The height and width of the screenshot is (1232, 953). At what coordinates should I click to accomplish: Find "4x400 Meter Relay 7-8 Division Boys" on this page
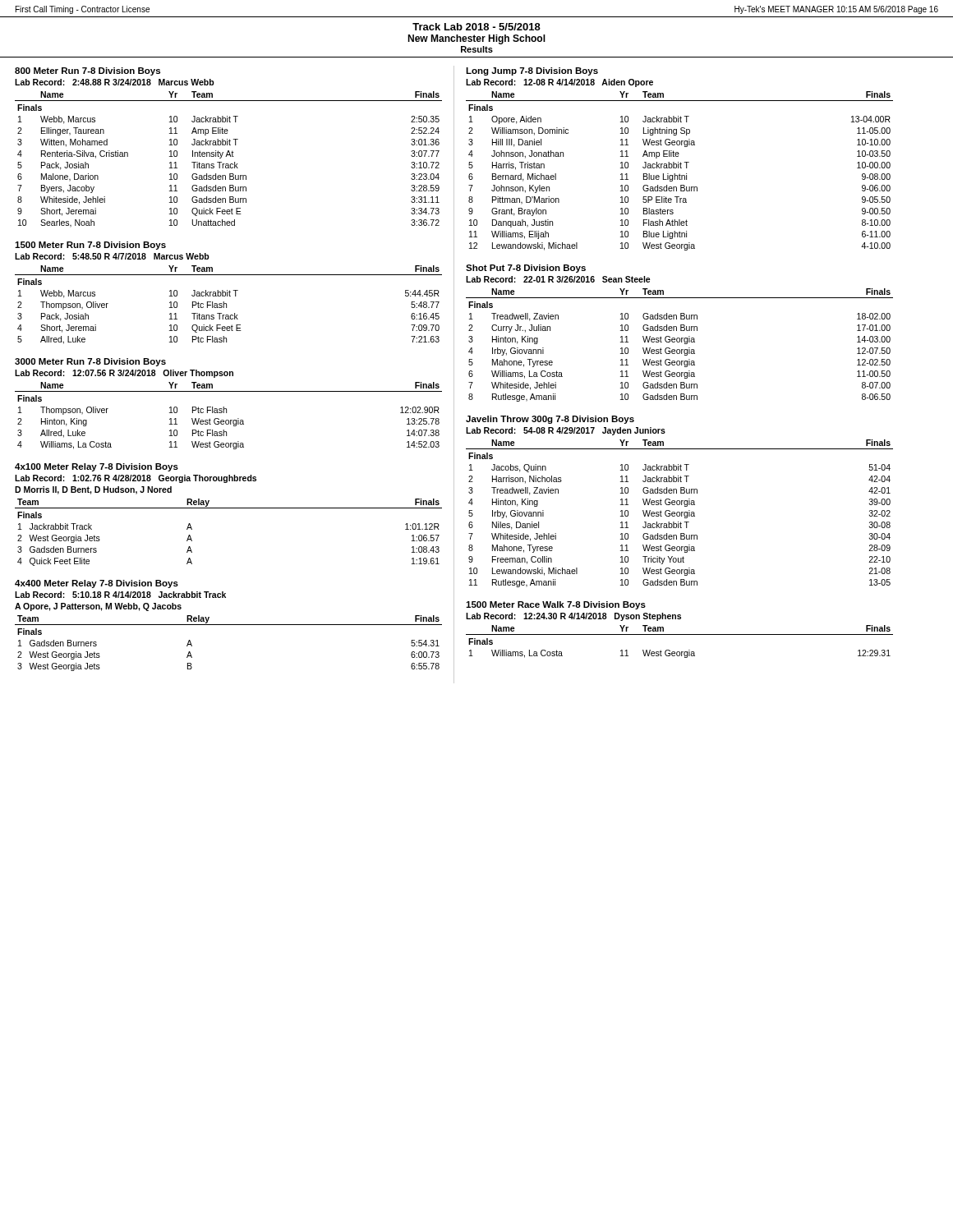click(x=96, y=583)
